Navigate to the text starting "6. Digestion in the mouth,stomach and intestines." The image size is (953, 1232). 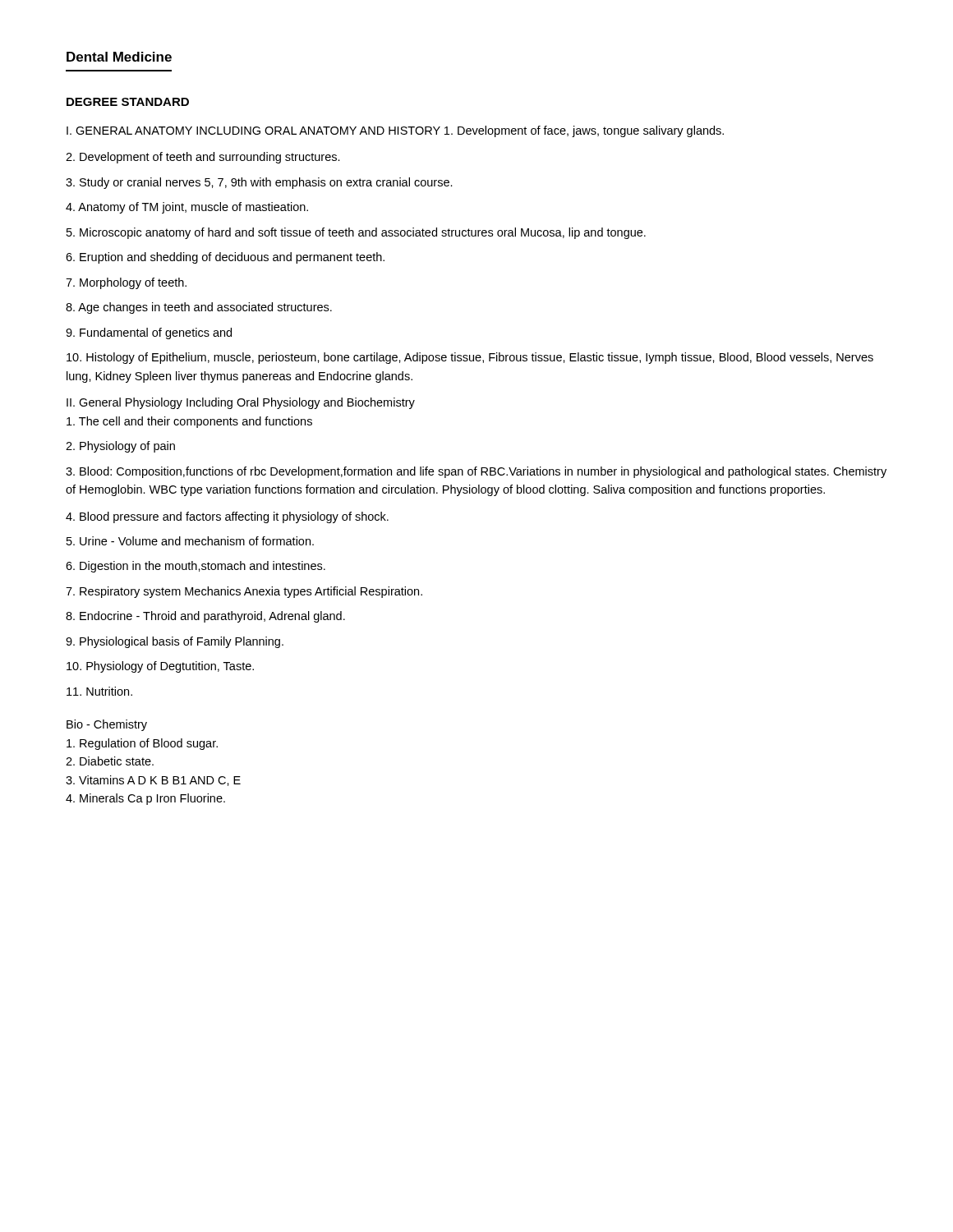pos(196,566)
